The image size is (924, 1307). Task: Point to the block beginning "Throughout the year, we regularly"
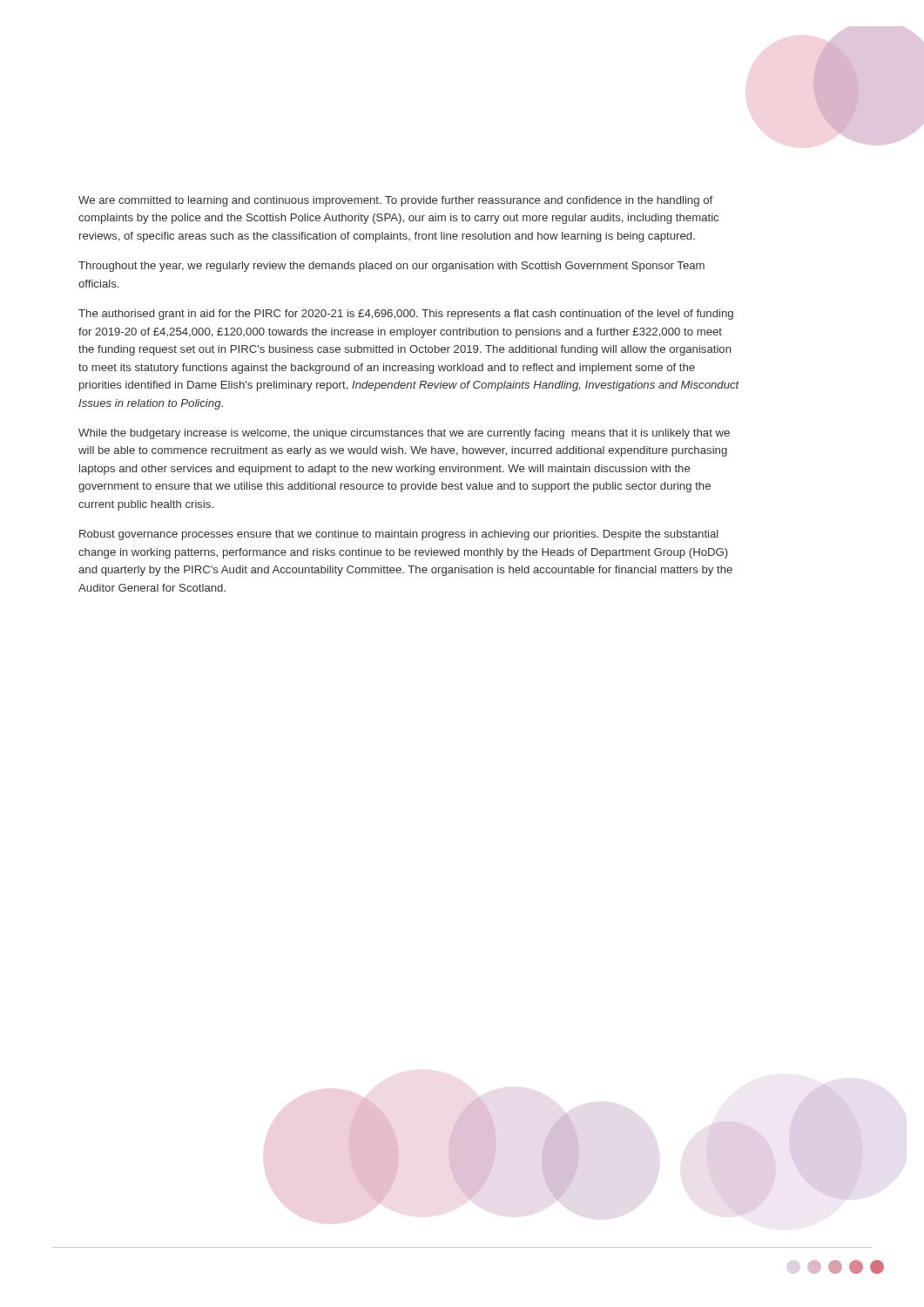tap(392, 275)
